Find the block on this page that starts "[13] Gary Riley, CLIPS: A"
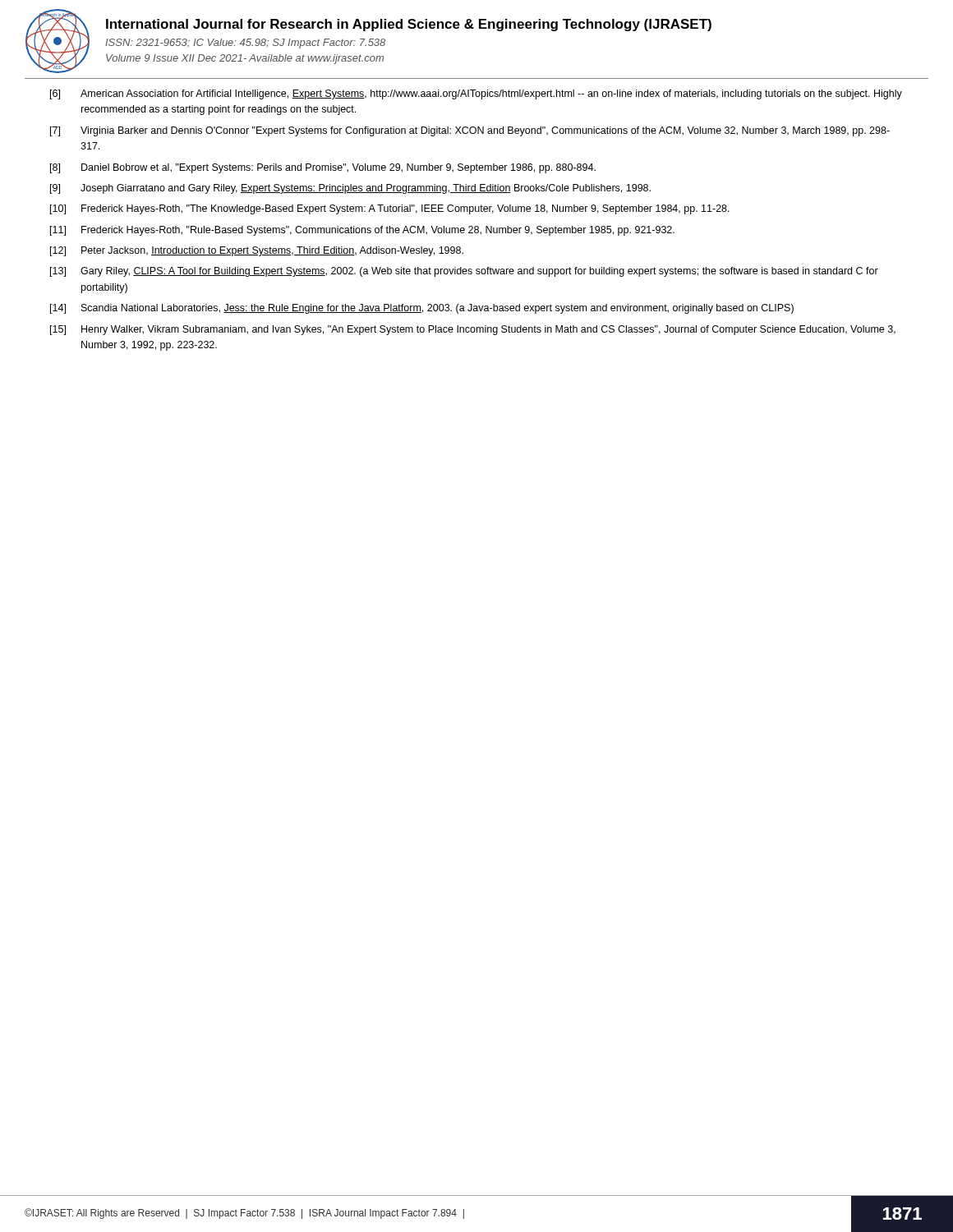Screen dimensions: 1232x953 pos(476,280)
